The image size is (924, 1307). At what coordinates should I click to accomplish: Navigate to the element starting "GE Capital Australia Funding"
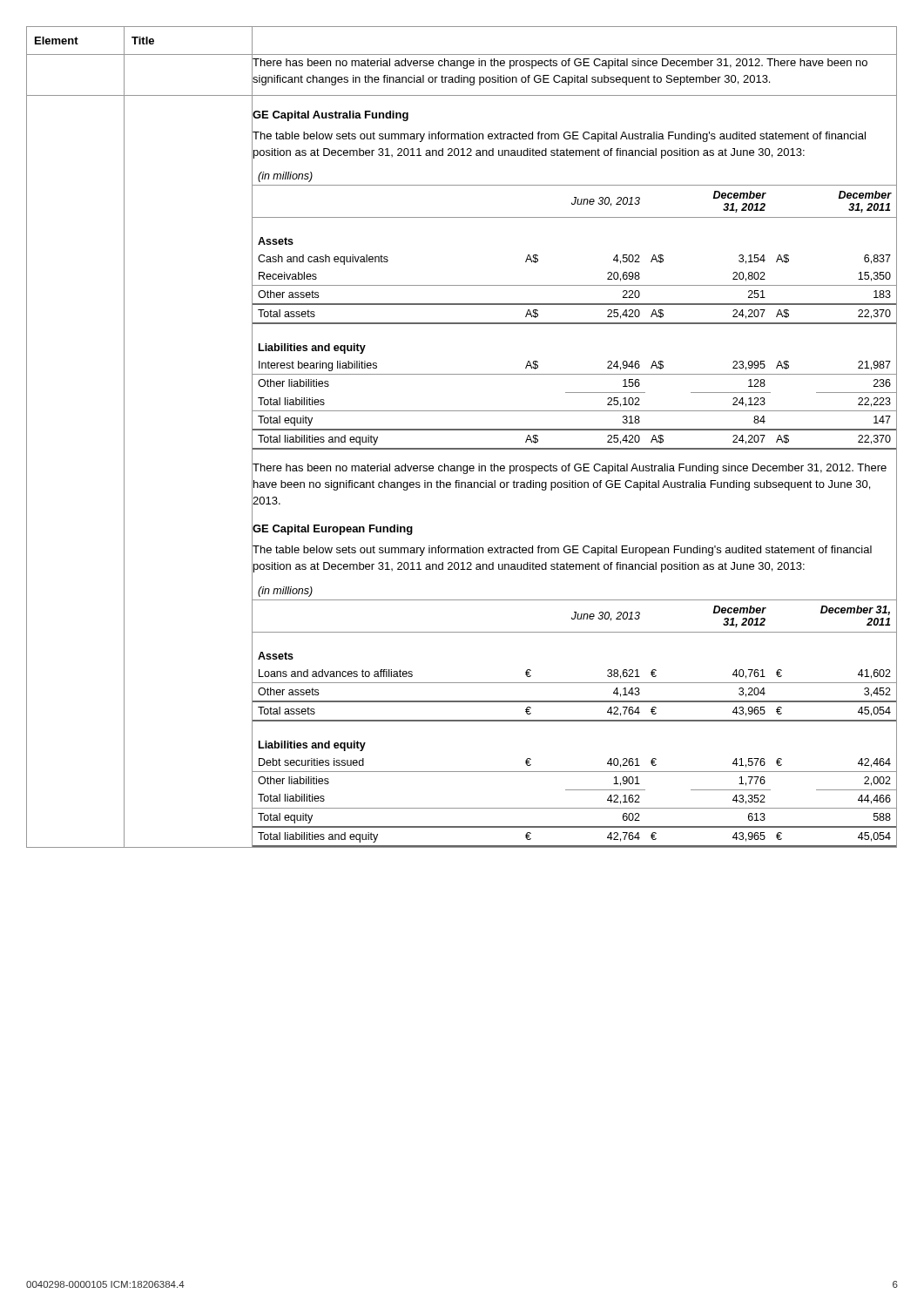(331, 114)
